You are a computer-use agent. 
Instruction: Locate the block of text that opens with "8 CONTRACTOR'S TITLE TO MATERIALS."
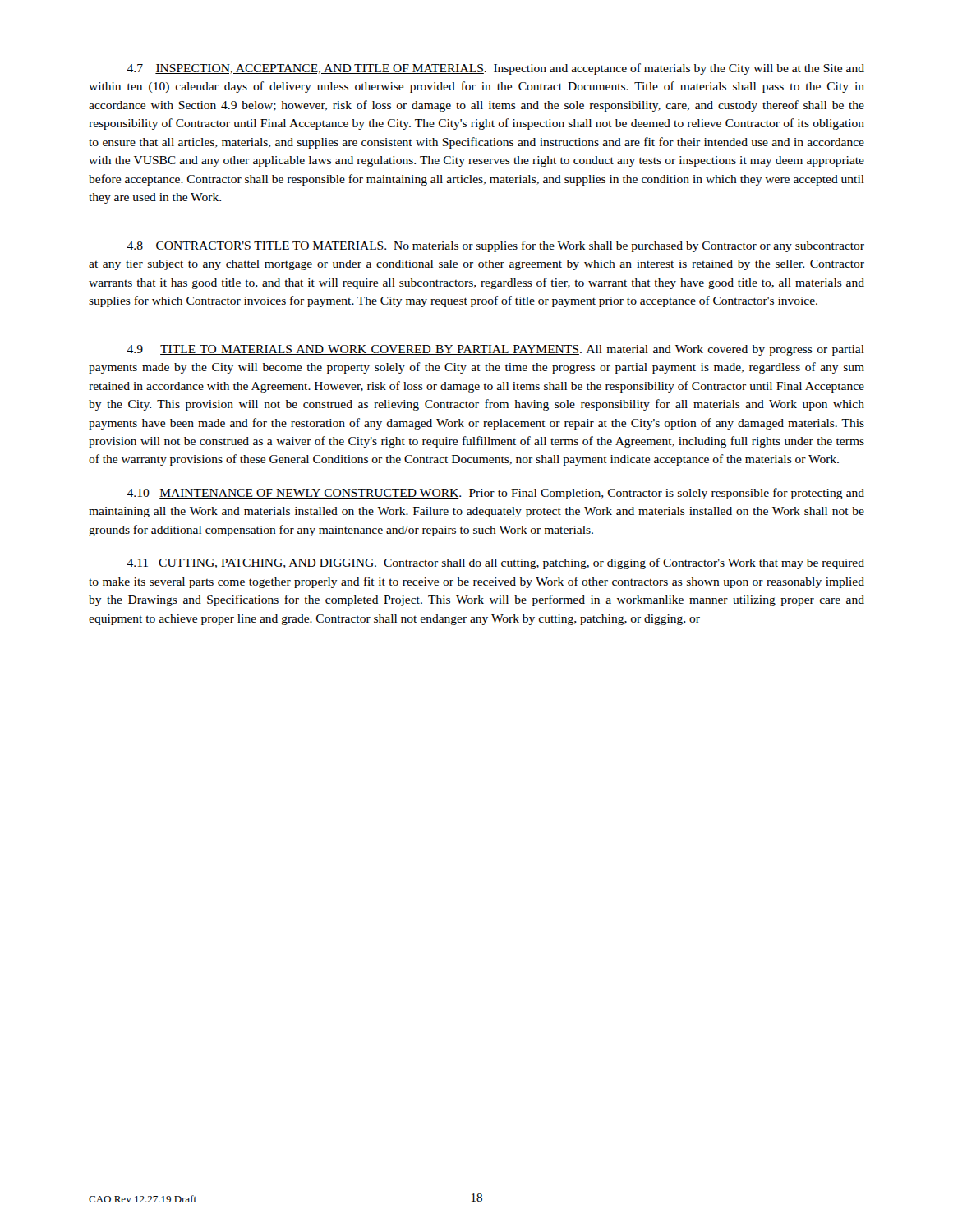pos(476,273)
